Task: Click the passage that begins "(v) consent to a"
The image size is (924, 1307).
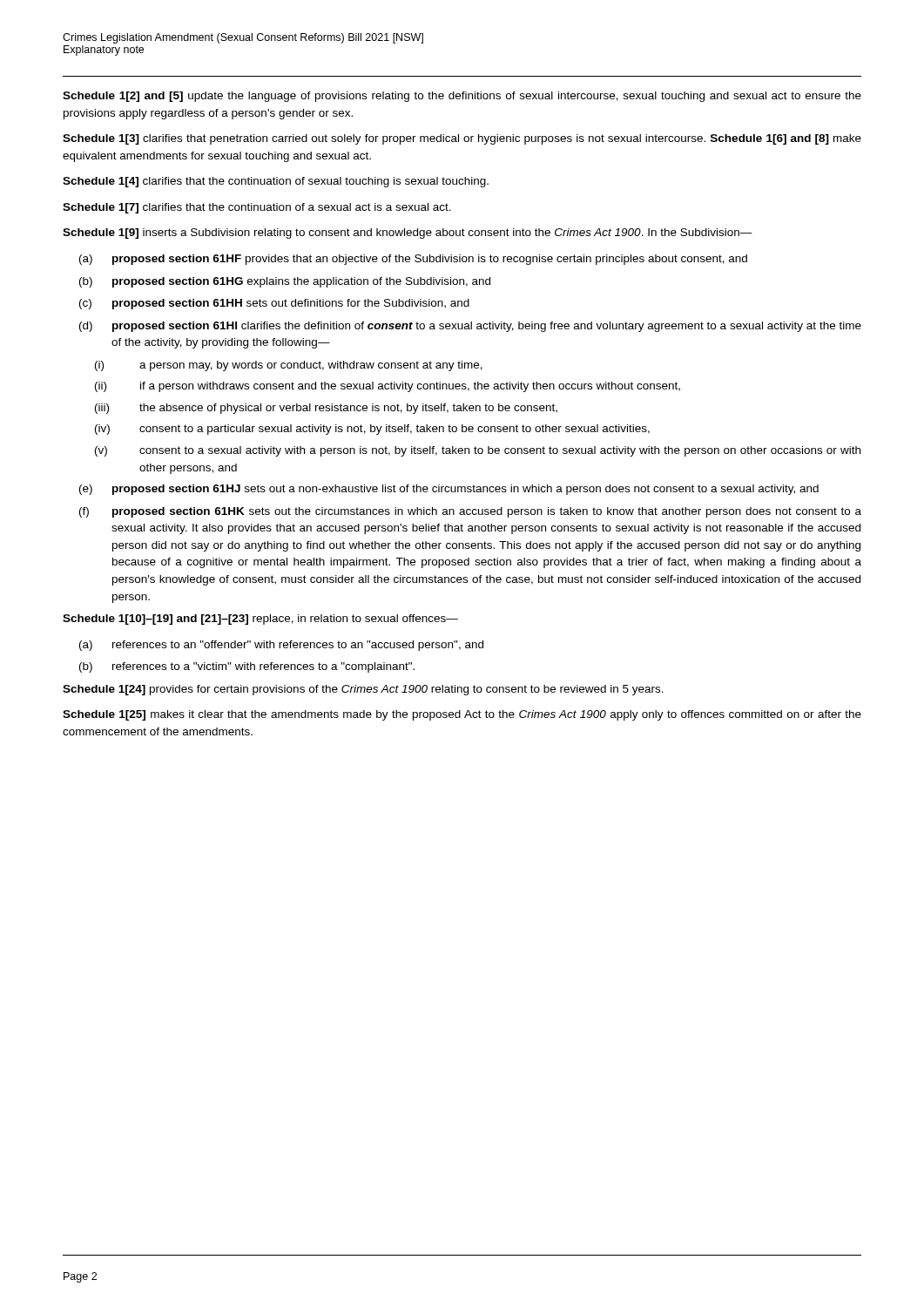Action: [462, 459]
